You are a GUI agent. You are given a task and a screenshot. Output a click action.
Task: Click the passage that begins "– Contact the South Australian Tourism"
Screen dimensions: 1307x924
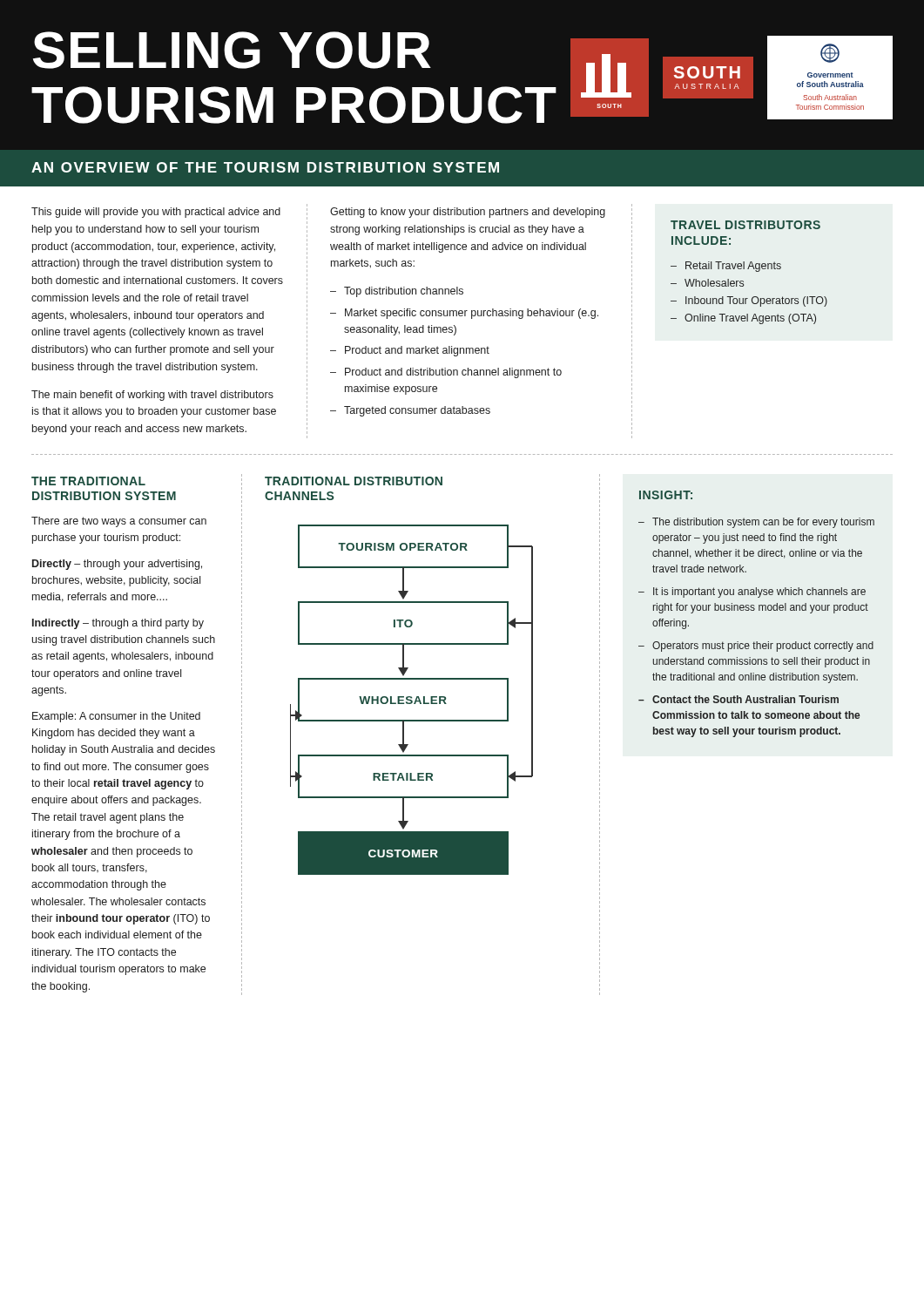[x=749, y=714]
